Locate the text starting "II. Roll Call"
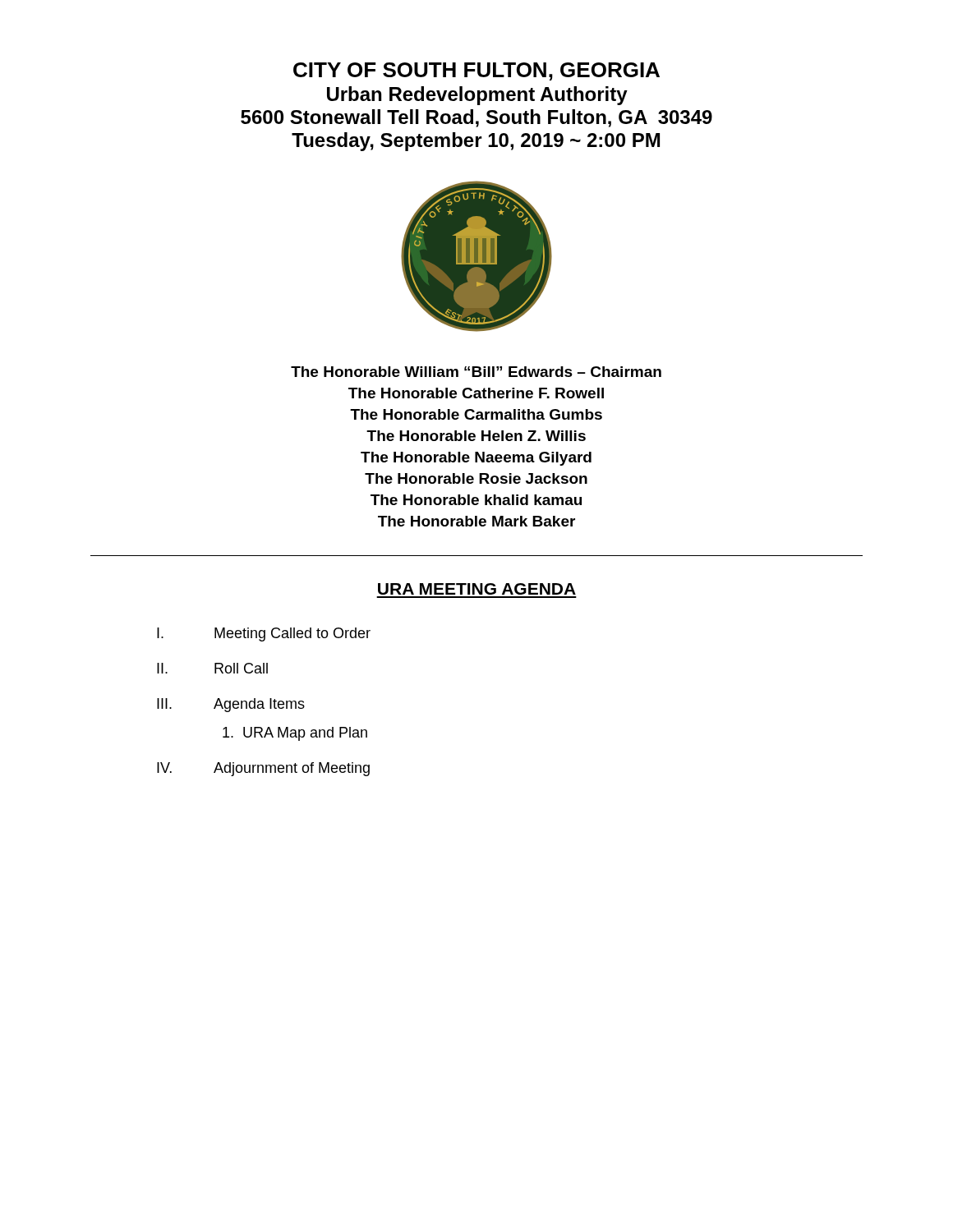The image size is (953, 1232). (x=212, y=669)
